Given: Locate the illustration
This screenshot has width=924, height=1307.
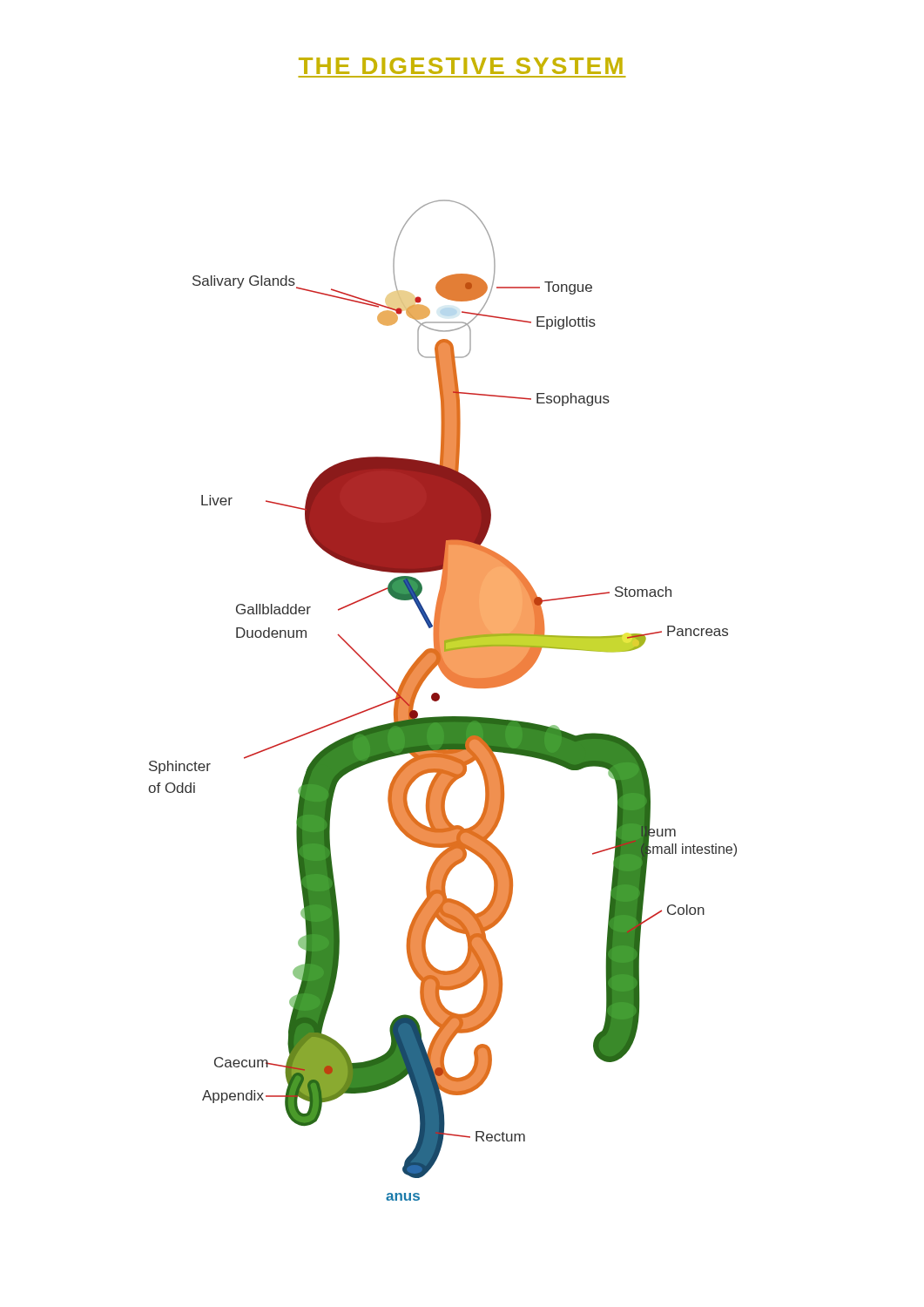Looking at the screenshot, I should click(462, 684).
